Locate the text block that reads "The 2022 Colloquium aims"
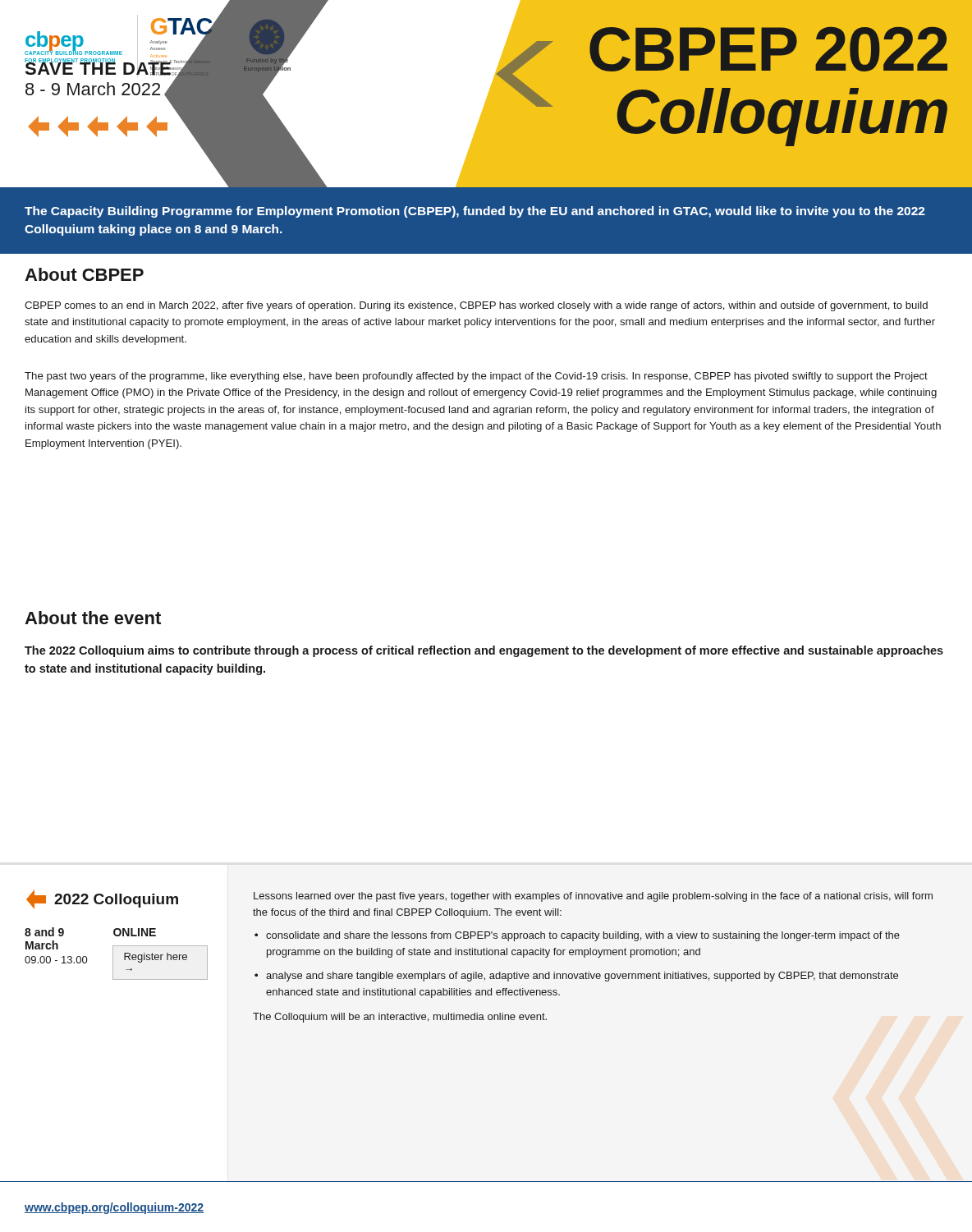 [486, 660]
